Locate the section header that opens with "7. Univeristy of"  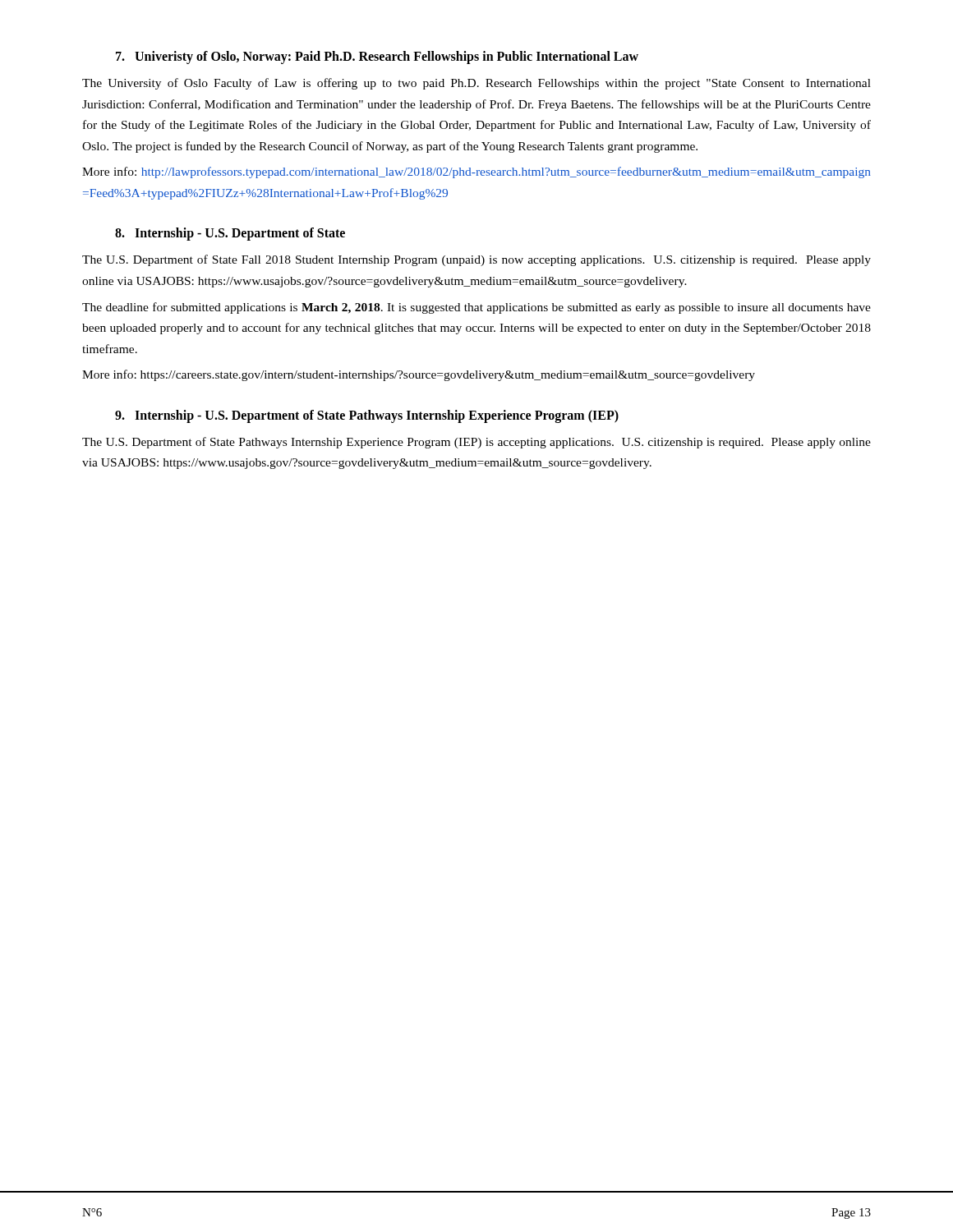(x=377, y=56)
